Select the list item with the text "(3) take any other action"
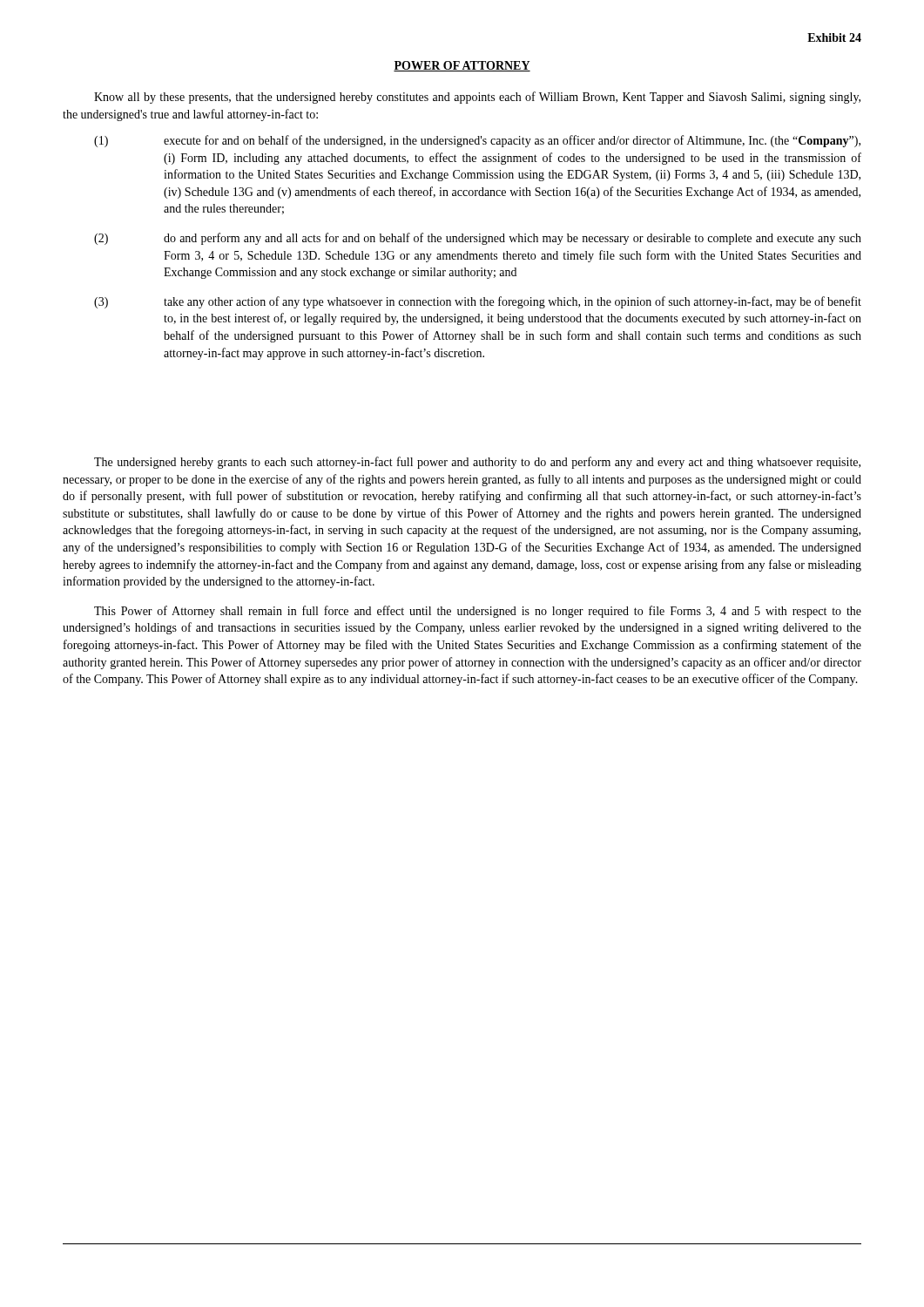 tap(462, 328)
